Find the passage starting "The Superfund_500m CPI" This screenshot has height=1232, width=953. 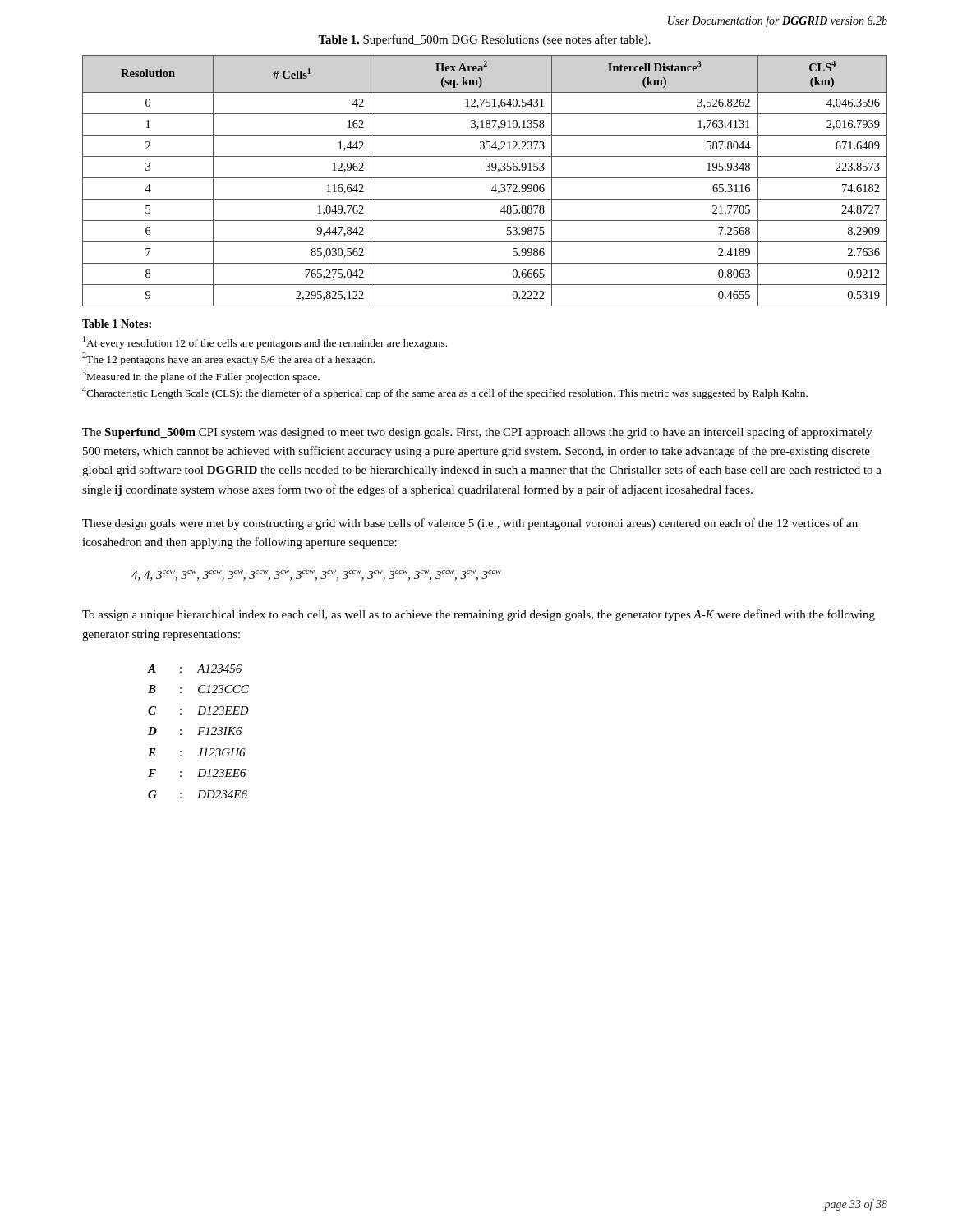[x=485, y=461]
